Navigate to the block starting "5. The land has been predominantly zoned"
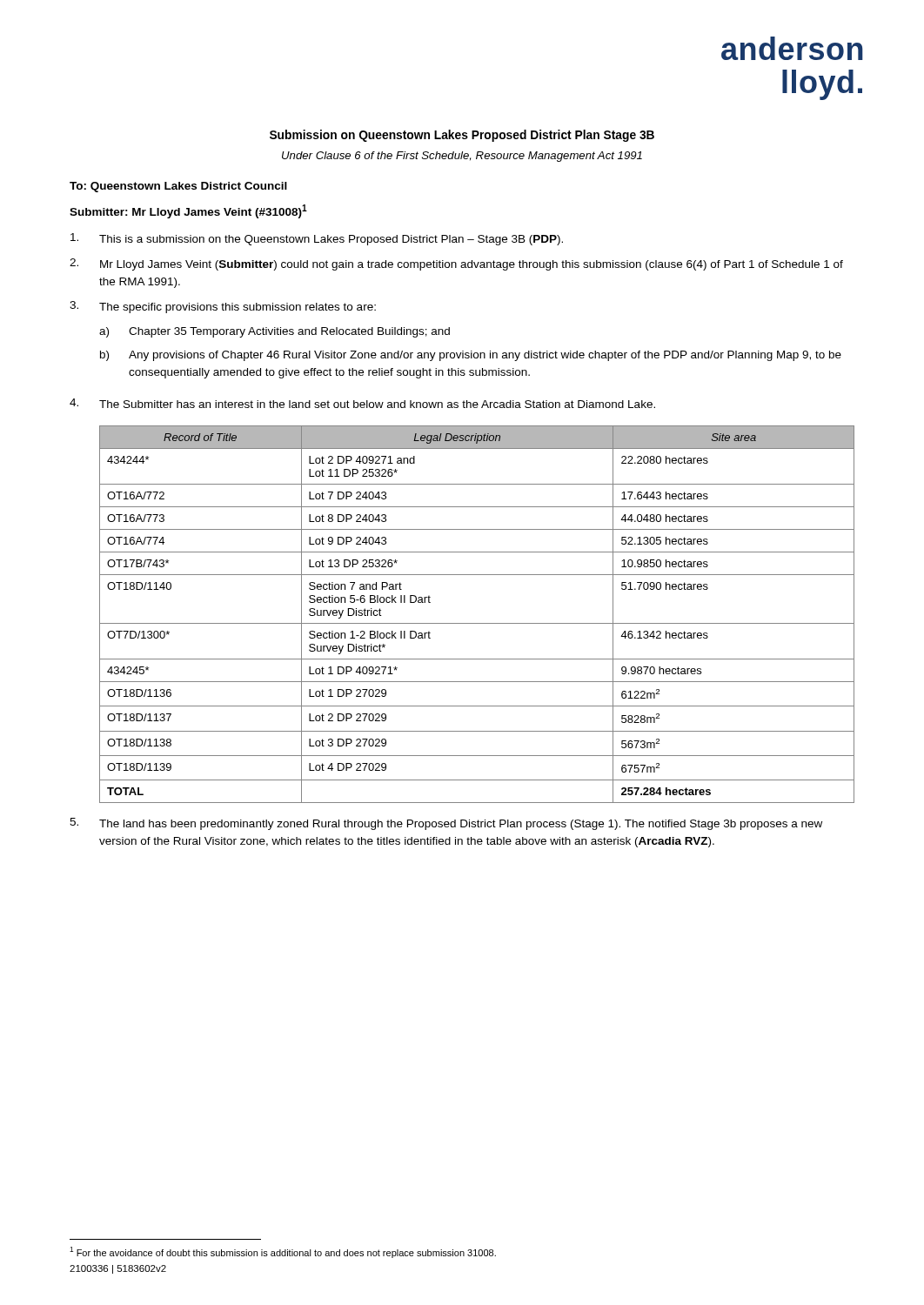 pos(462,833)
